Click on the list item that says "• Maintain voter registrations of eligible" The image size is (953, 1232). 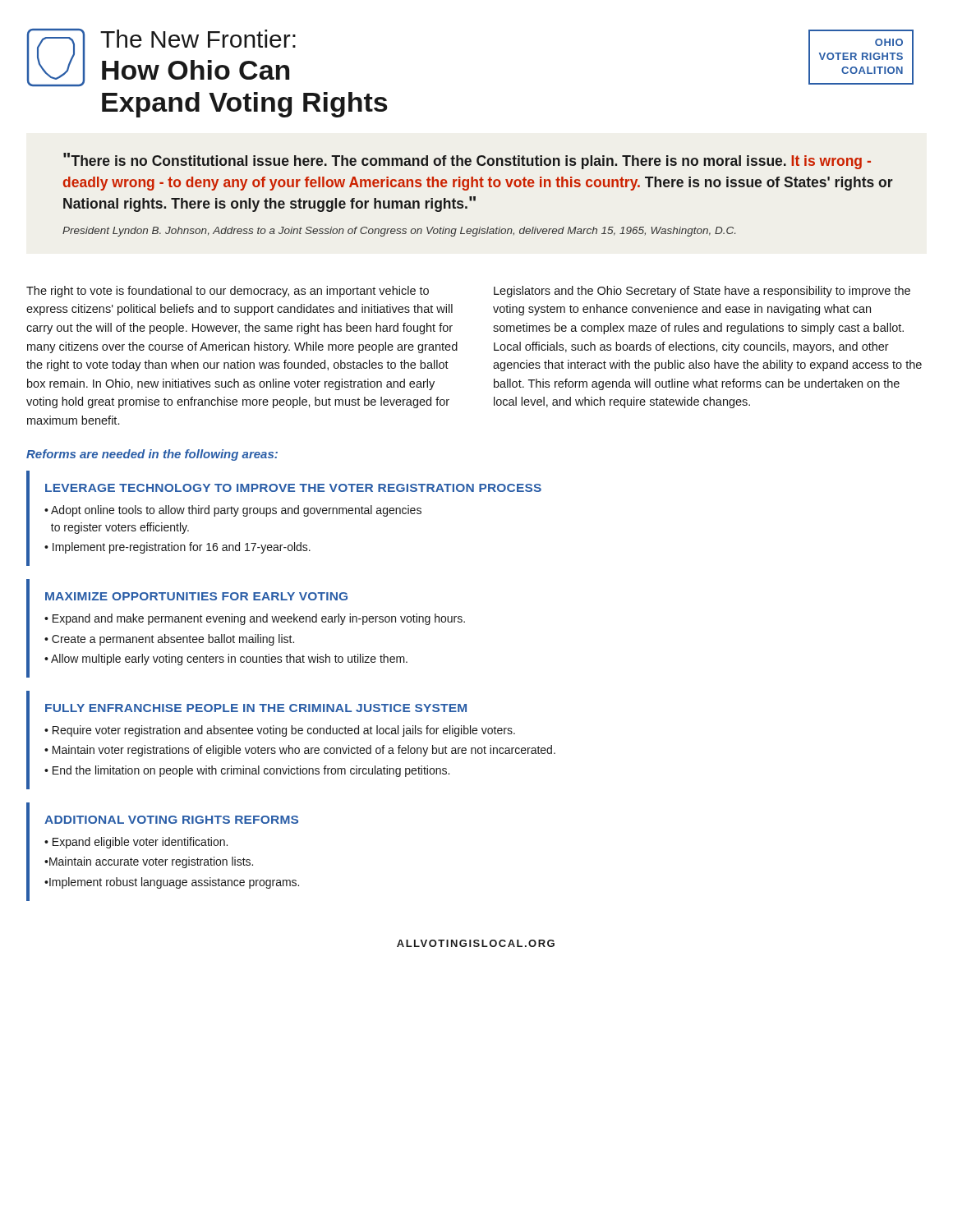pyautogui.click(x=300, y=750)
